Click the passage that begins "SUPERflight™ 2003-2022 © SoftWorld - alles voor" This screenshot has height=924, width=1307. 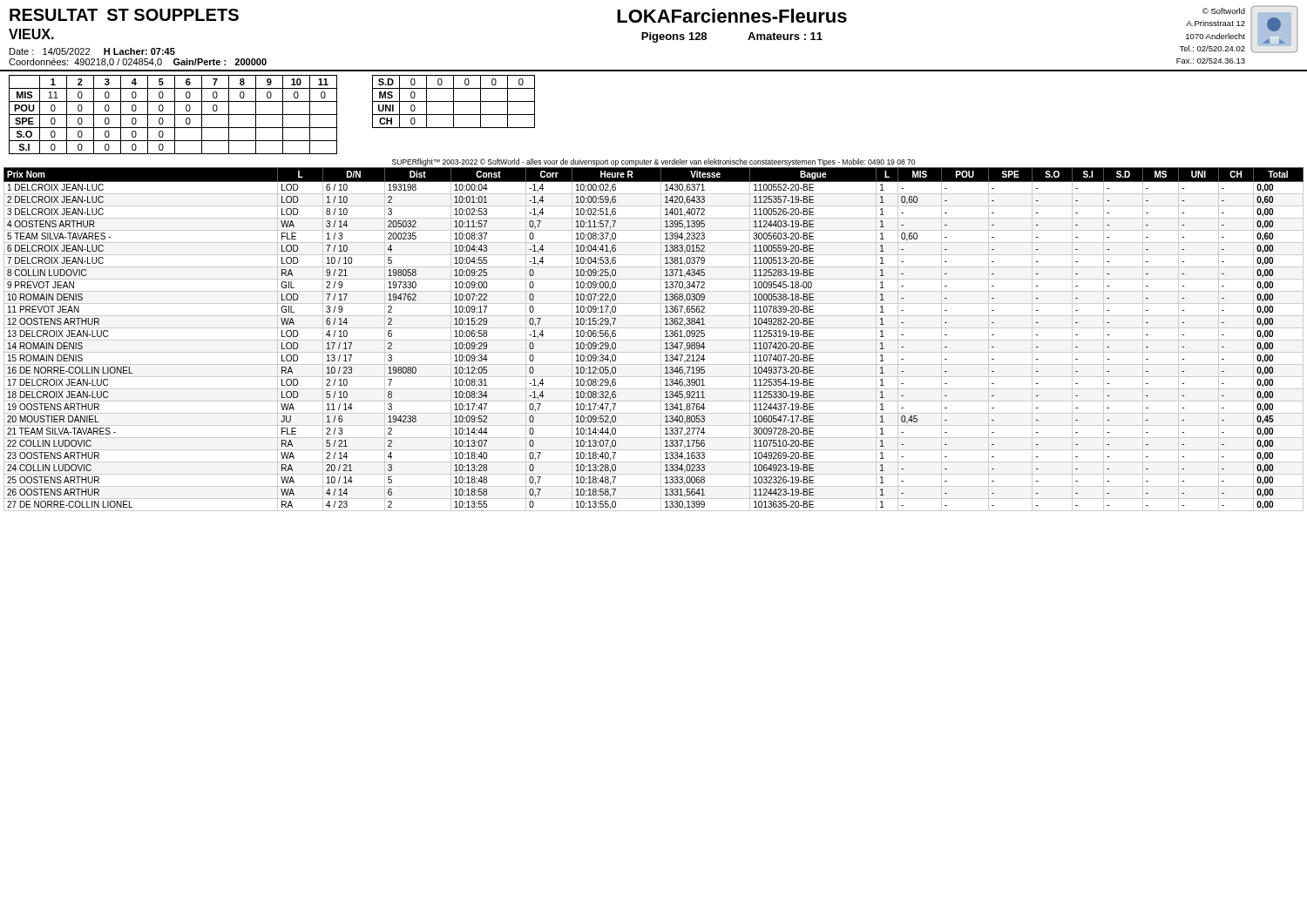tap(654, 162)
